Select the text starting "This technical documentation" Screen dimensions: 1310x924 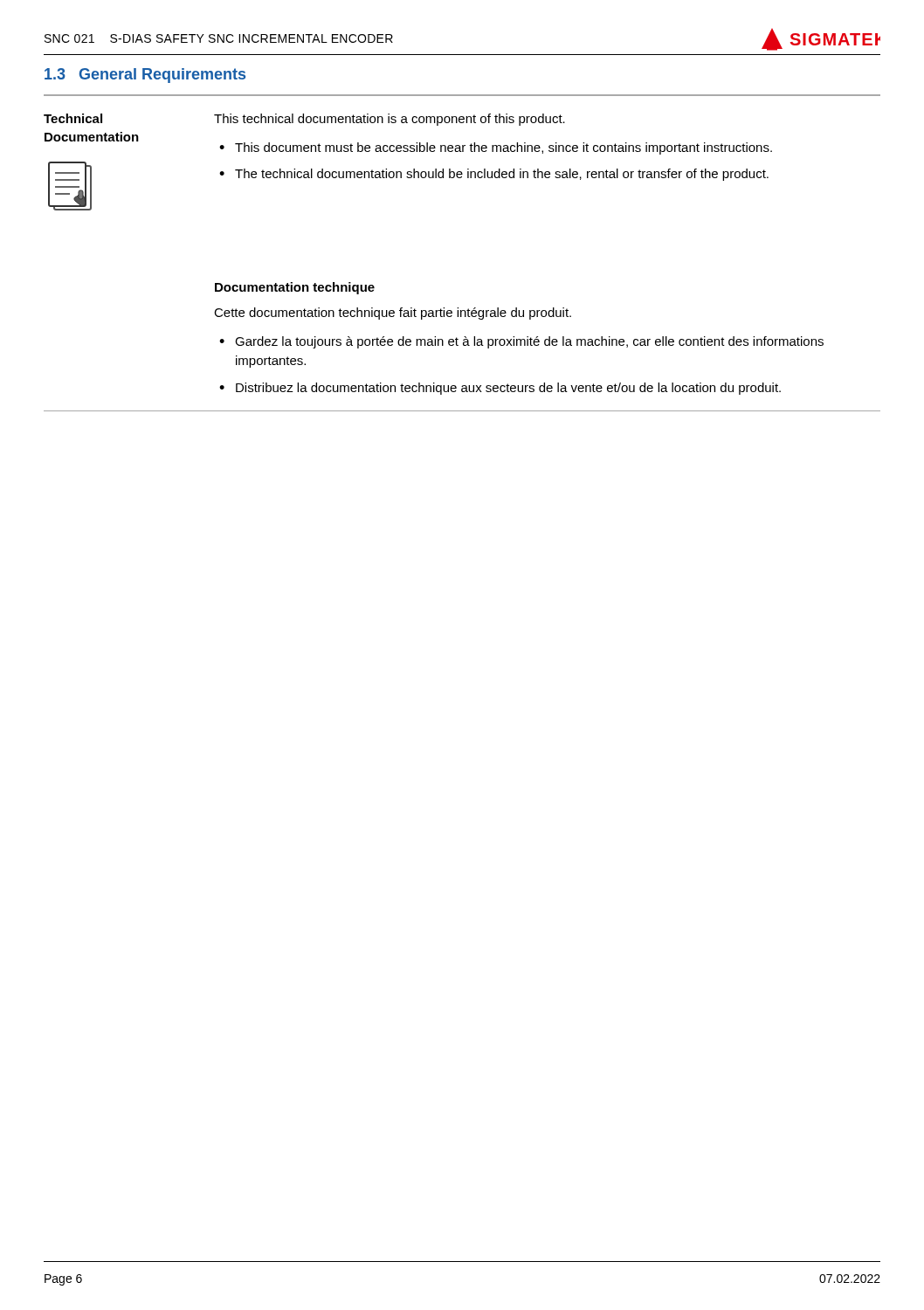coord(390,118)
